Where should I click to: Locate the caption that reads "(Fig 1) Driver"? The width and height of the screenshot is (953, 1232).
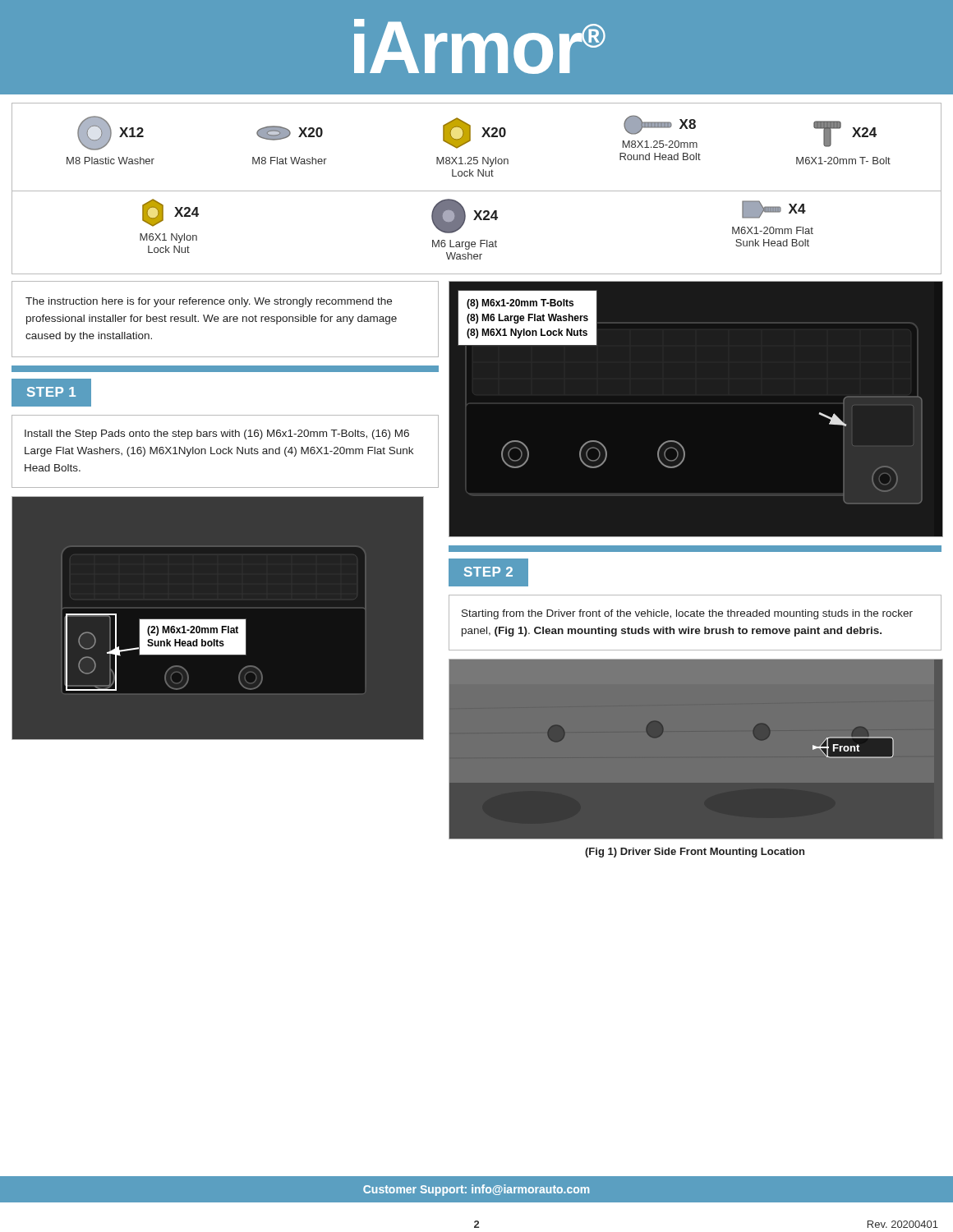coord(695,851)
